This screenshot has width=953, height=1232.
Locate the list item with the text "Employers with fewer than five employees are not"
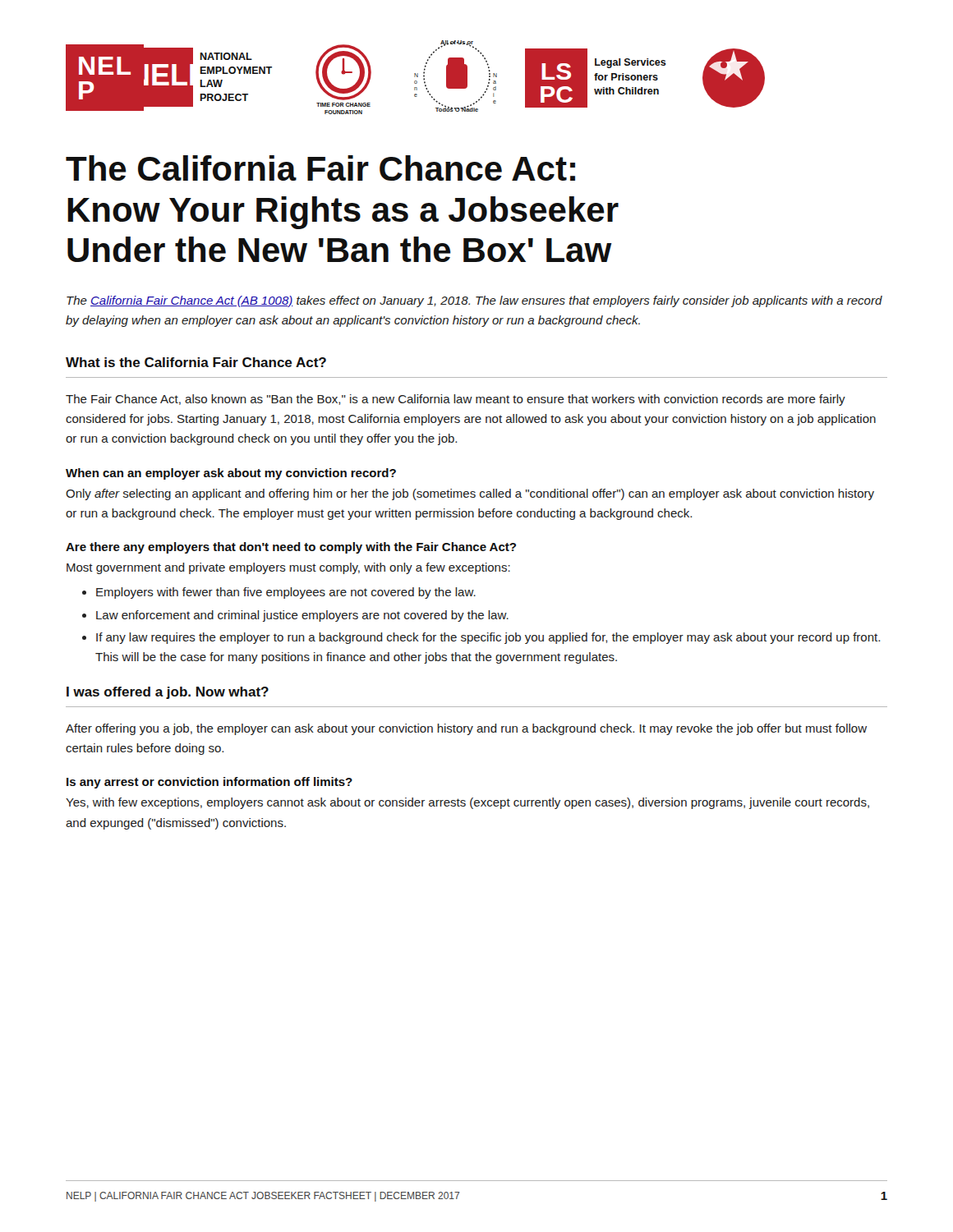[286, 592]
